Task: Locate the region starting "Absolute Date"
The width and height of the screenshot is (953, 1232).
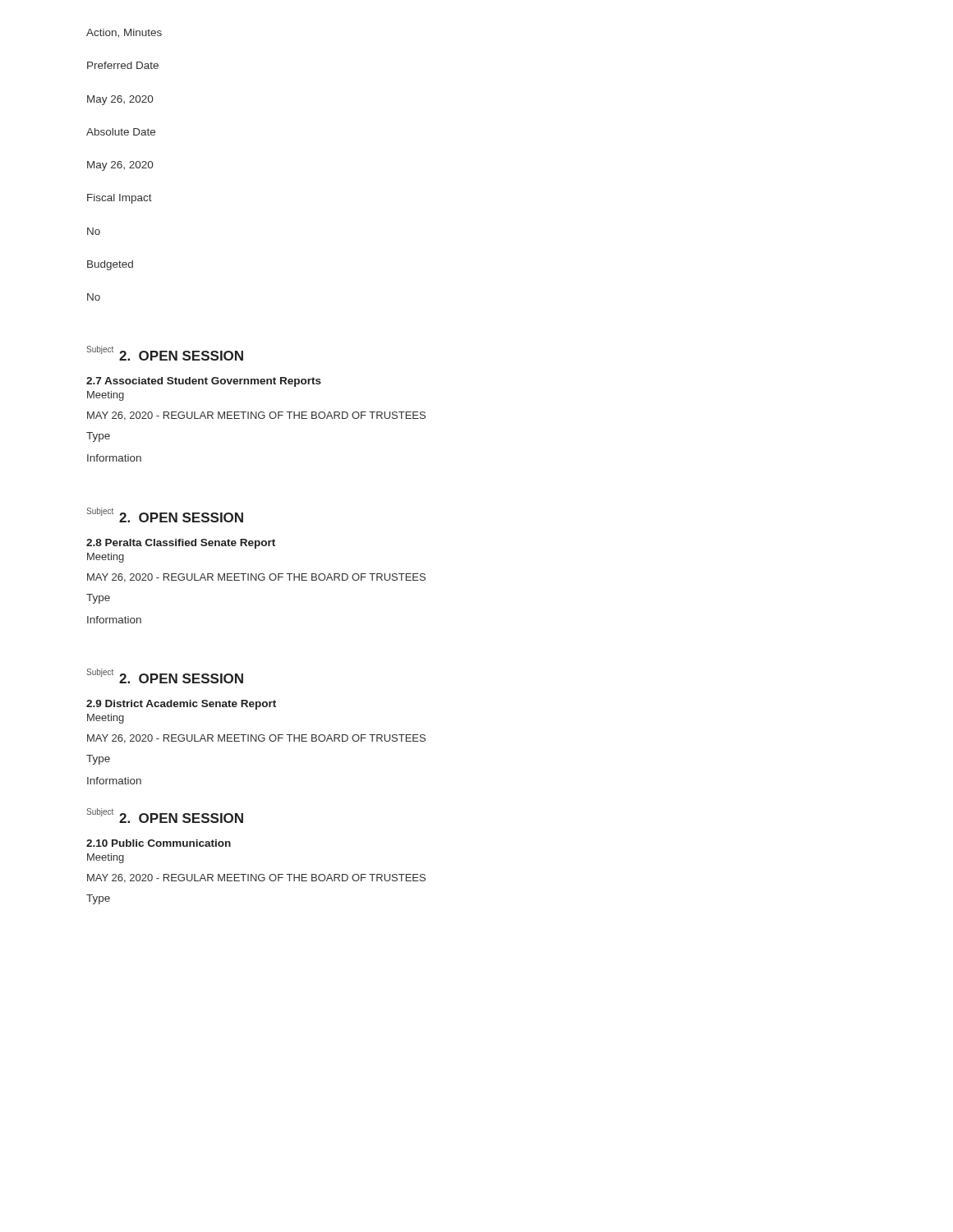Action: point(121,132)
